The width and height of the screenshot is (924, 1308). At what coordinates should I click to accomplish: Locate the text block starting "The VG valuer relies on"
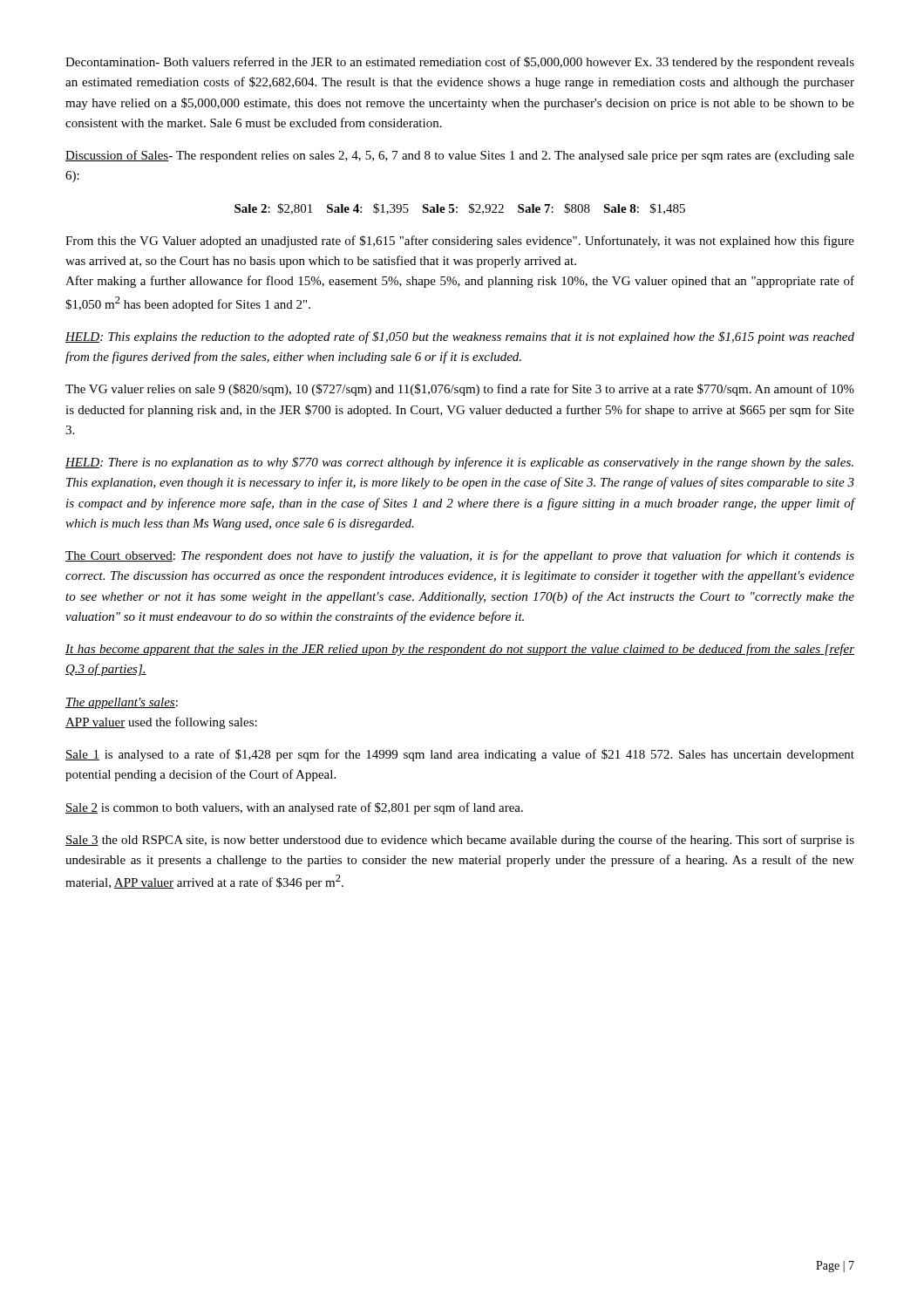pyautogui.click(x=460, y=409)
